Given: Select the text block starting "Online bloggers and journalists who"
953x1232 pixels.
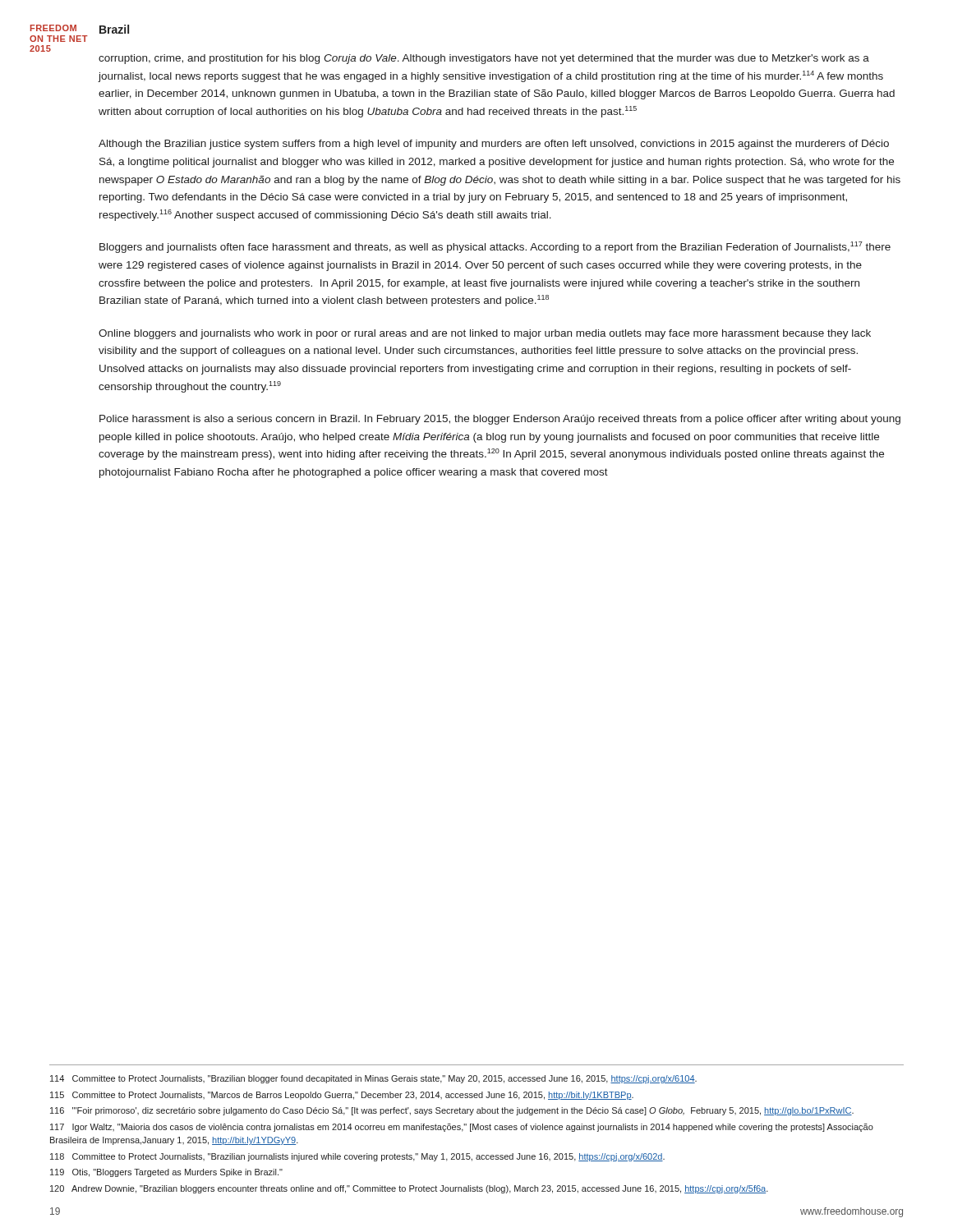Looking at the screenshot, I should pos(485,359).
